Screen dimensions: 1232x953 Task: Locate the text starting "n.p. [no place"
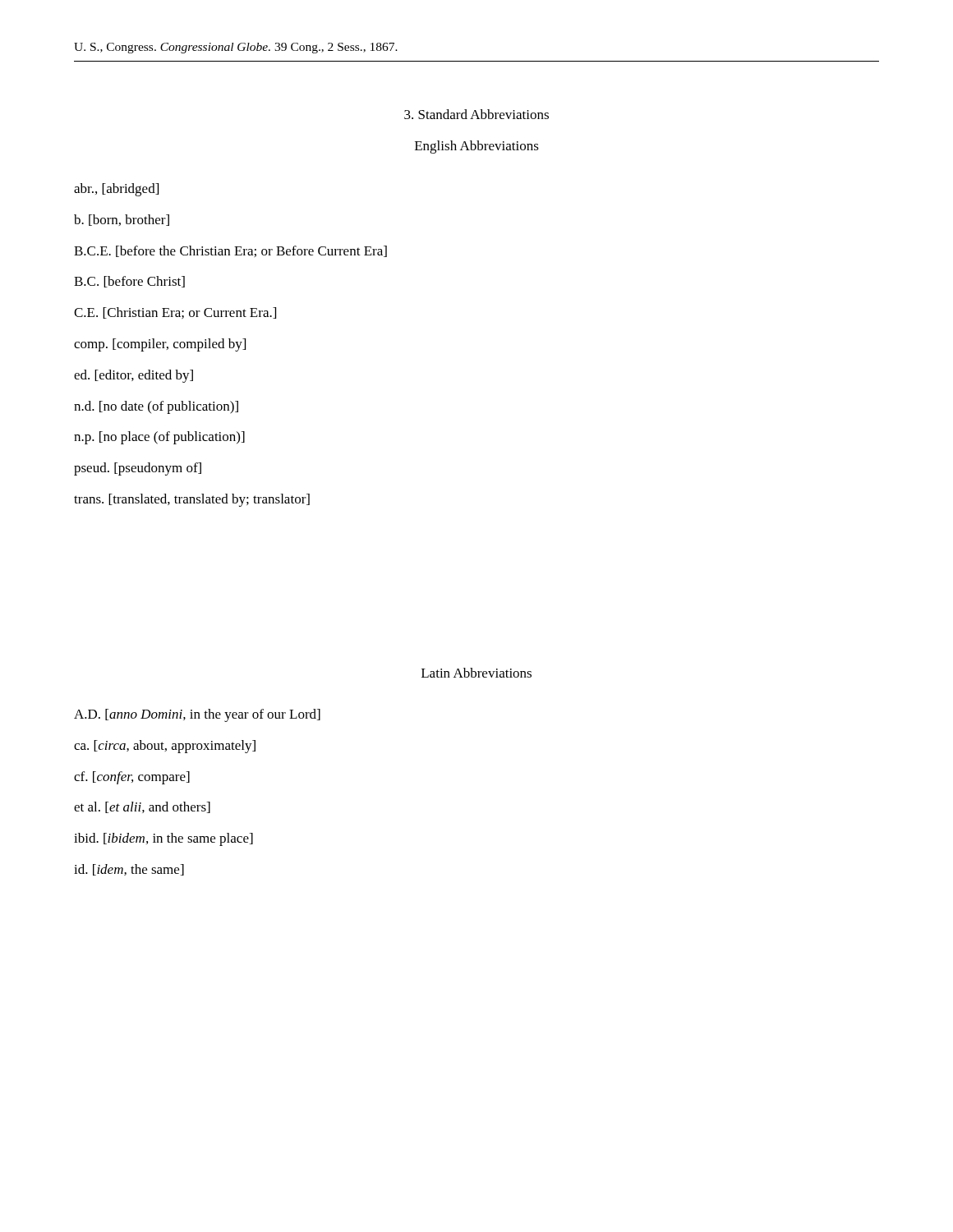pos(160,437)
